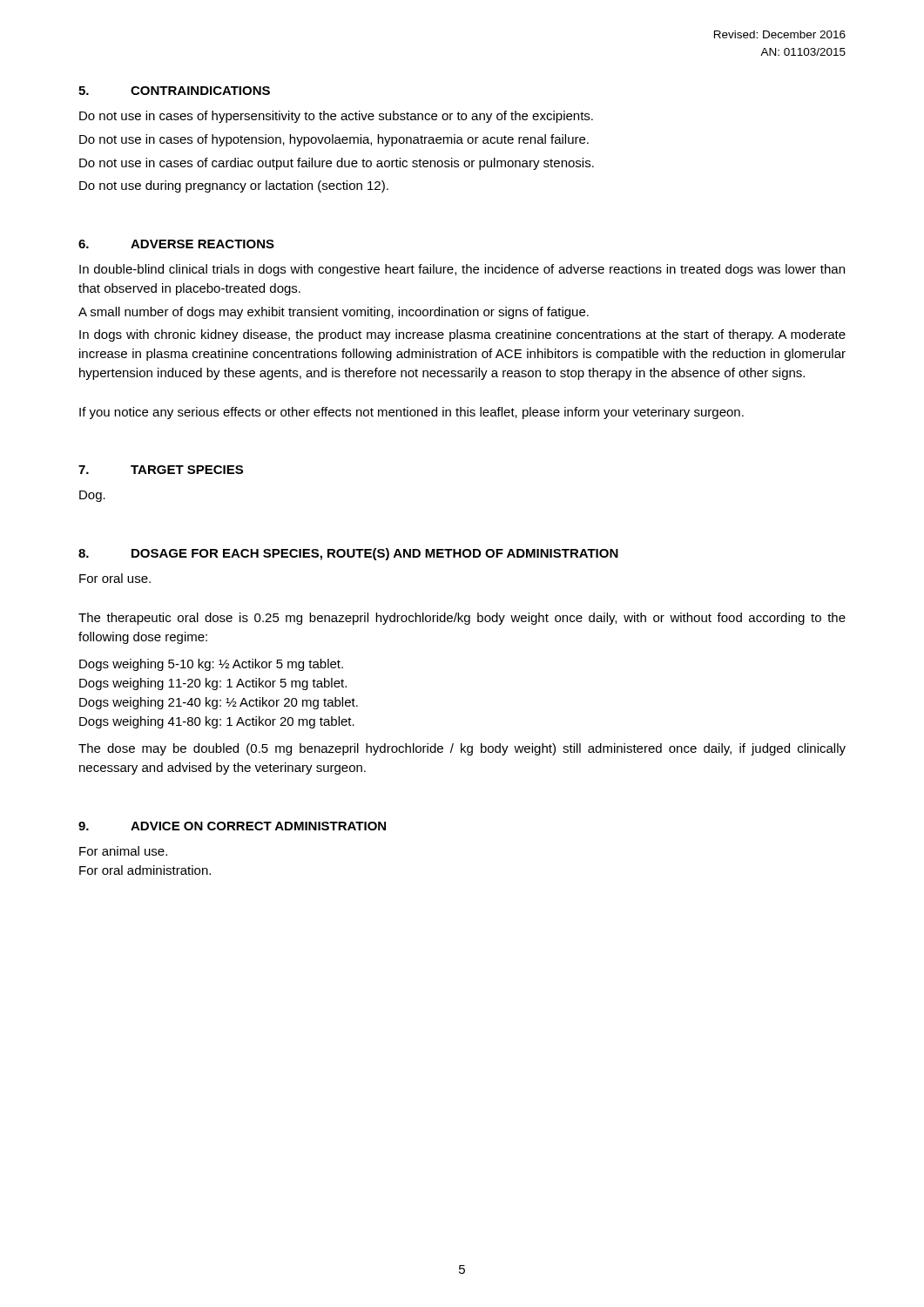The width and height of the screenshot is (924, 1307).
Task: Navigate to the element starting "For oral use."
Action: tap(115, 578)
